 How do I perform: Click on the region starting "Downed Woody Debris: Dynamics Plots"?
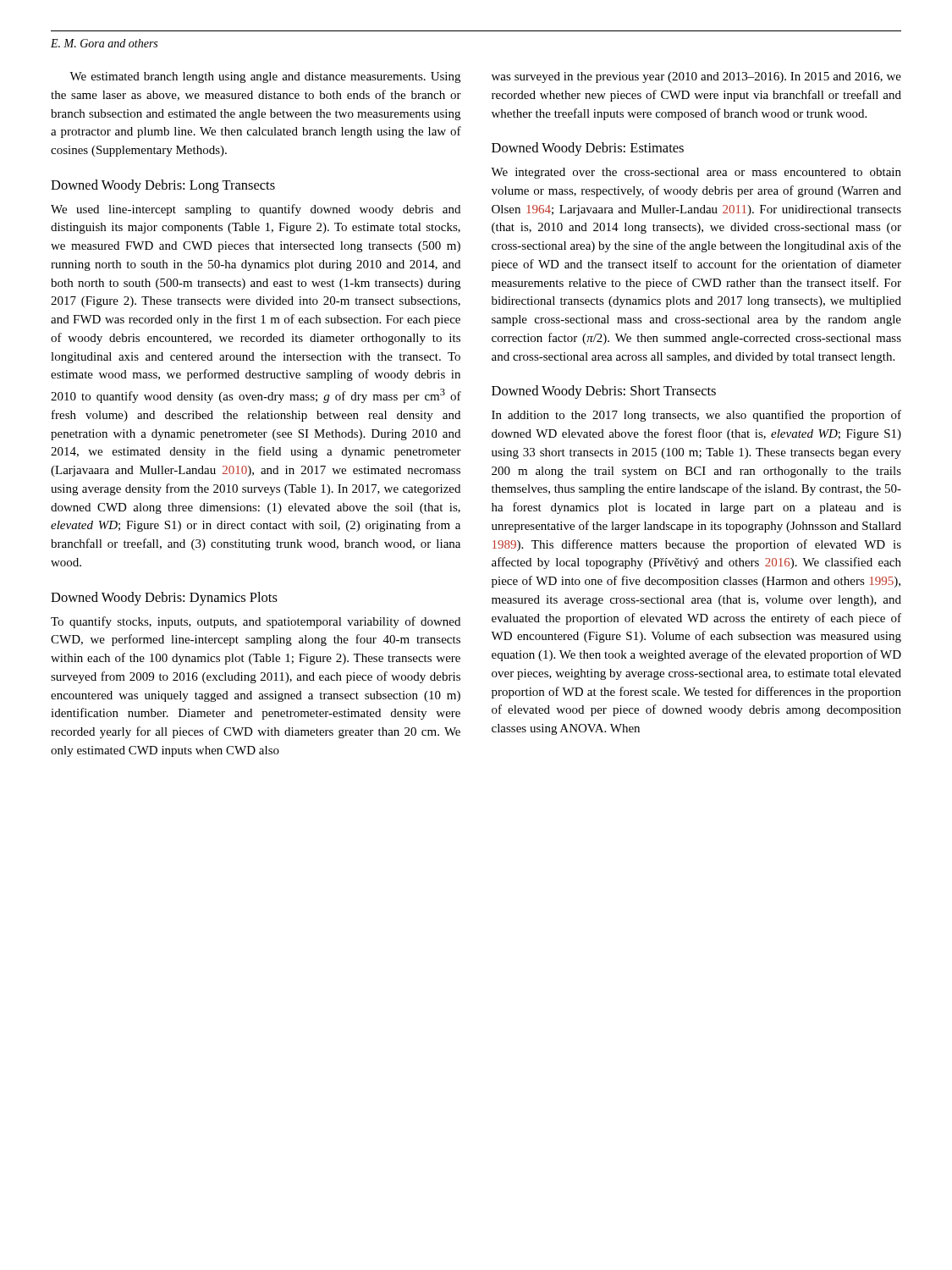(164, 597)
